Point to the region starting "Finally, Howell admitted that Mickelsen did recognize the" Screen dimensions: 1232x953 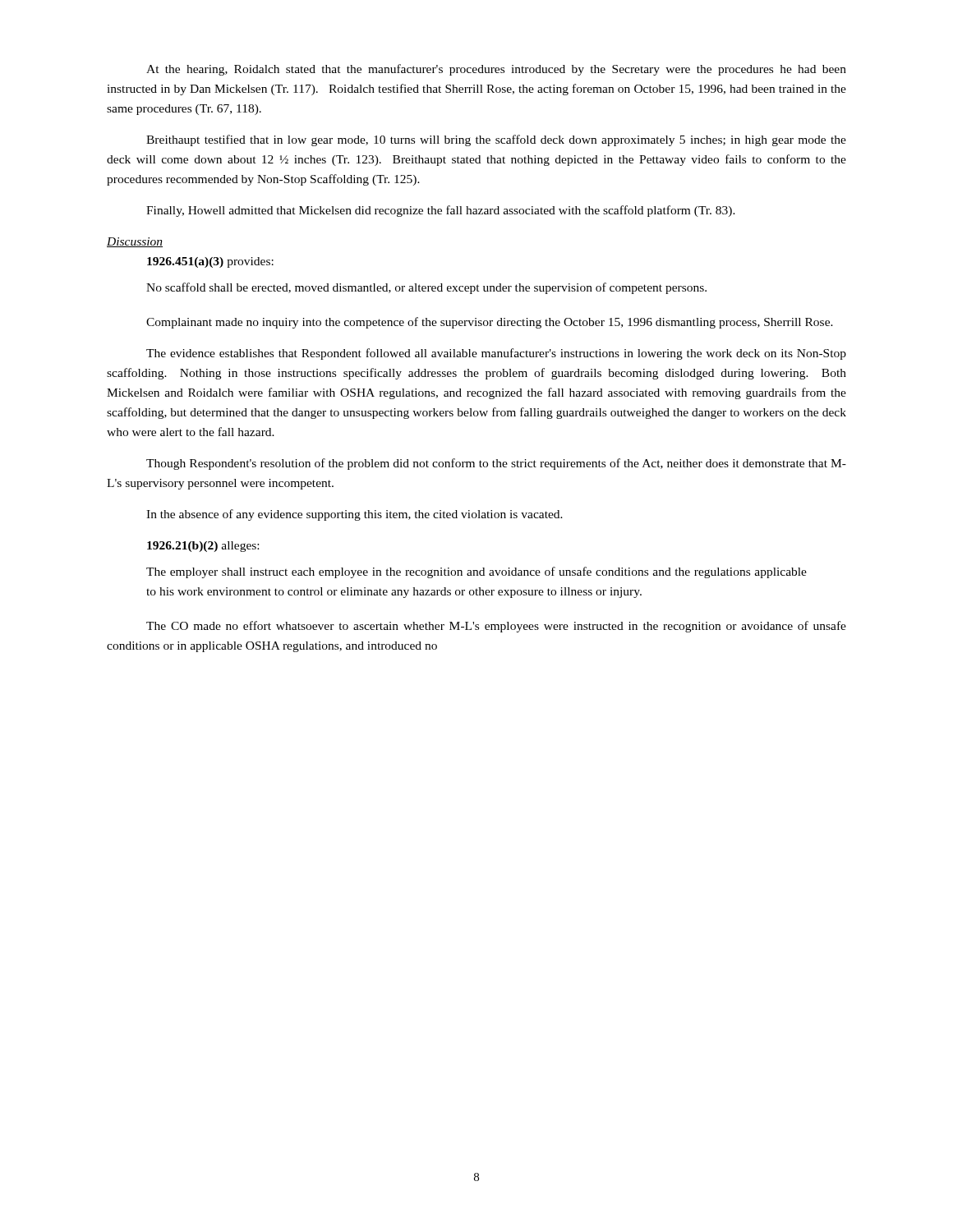pos(441,210)
